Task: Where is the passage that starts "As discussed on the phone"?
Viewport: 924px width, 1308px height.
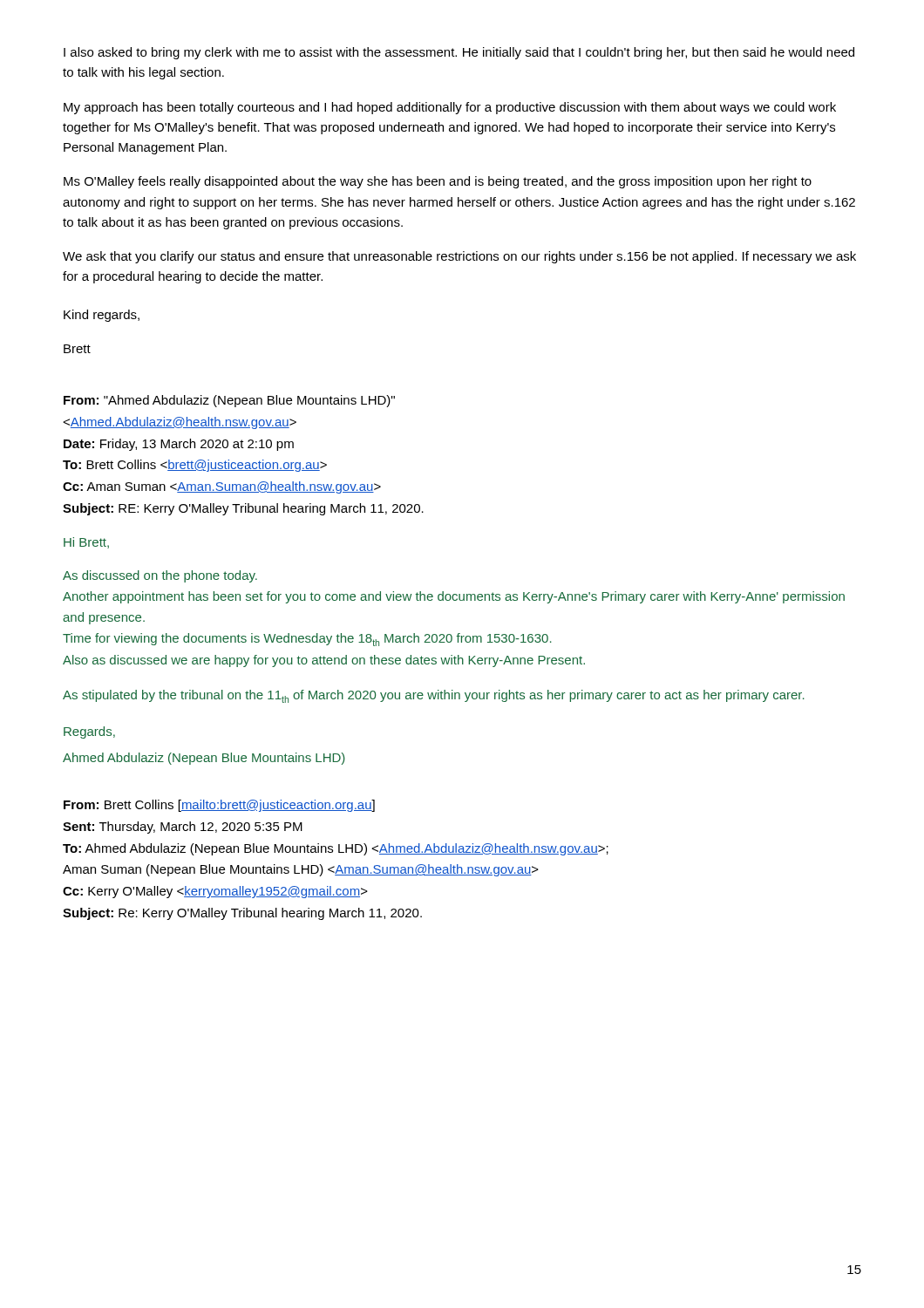Action: 160,576
